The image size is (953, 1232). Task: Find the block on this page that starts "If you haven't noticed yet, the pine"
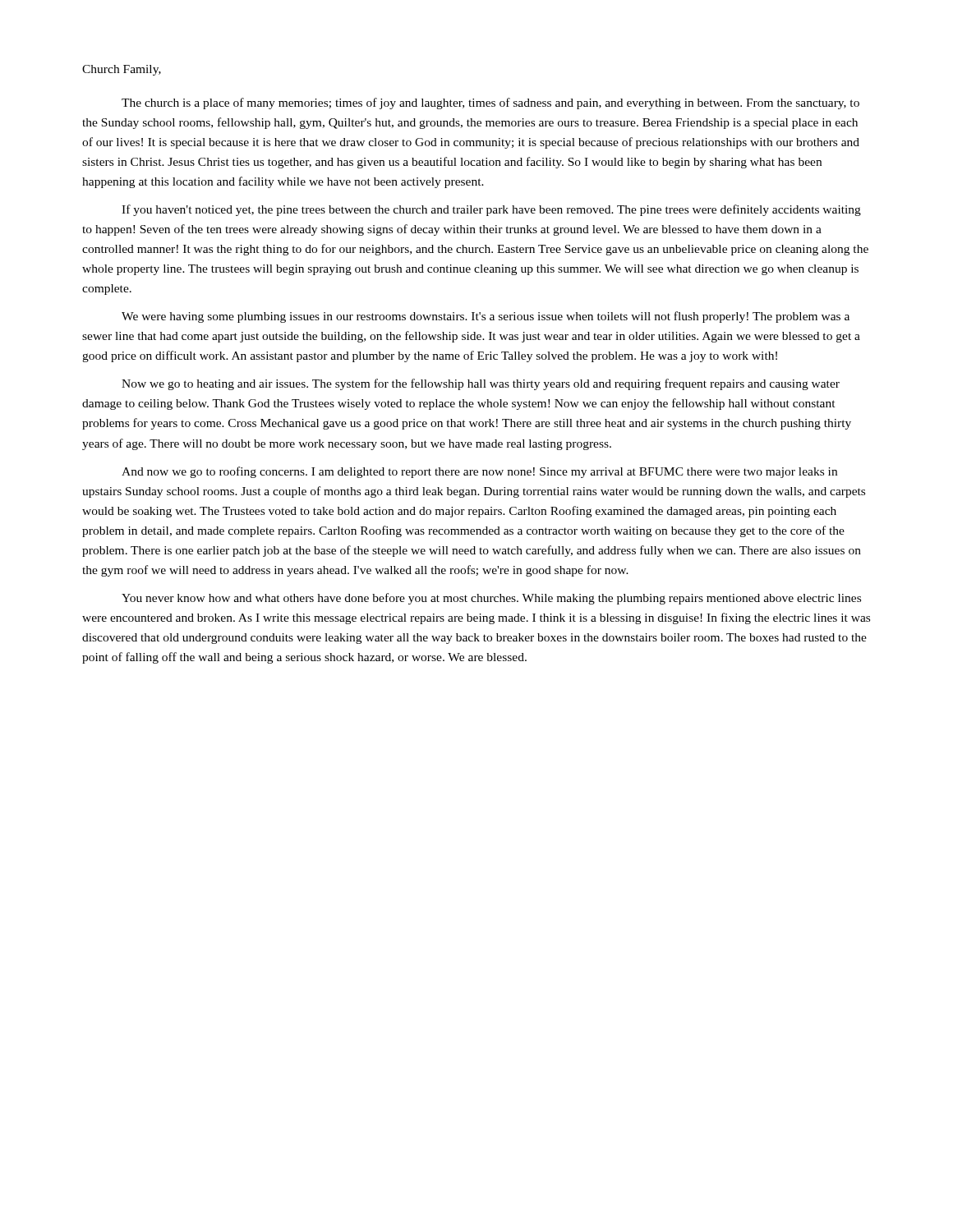[x=475, y=249]
